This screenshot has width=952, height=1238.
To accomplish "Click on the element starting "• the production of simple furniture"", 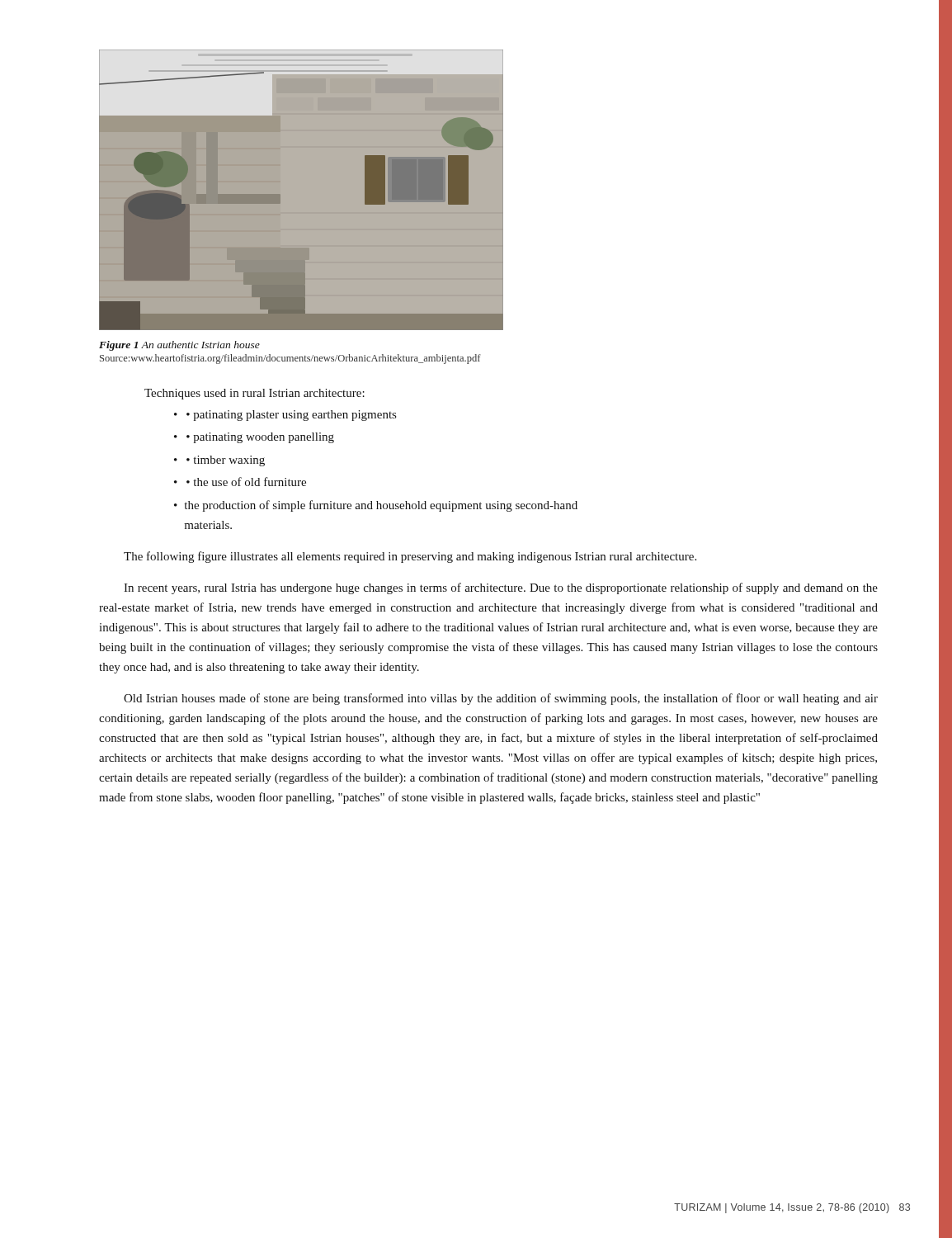I will coord(375,515).
